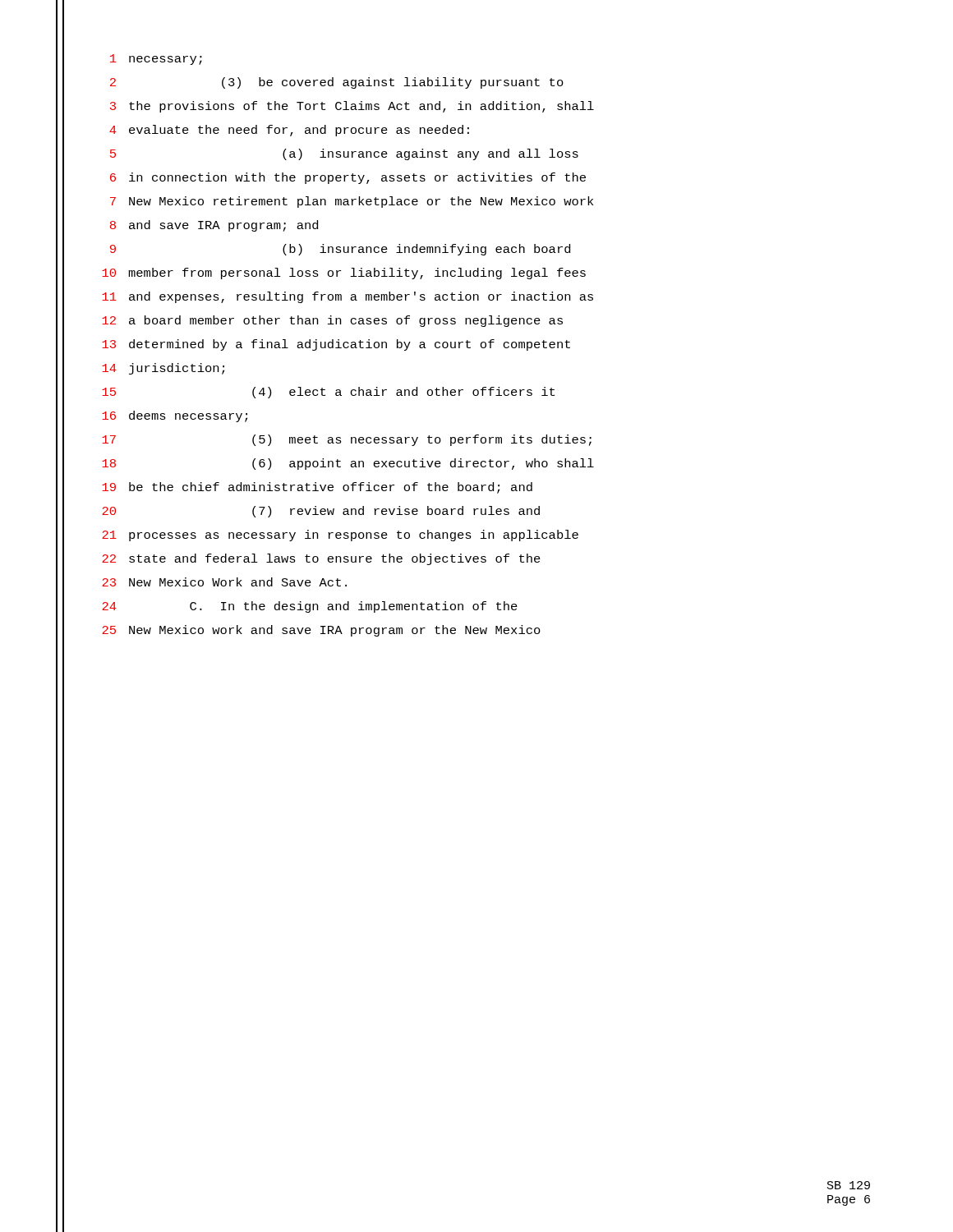Locate the passage starting "21 processes as necessary in response"
Image resolution: width=953 pixels, height=1232 pixels.
click(x=476, y=536)
